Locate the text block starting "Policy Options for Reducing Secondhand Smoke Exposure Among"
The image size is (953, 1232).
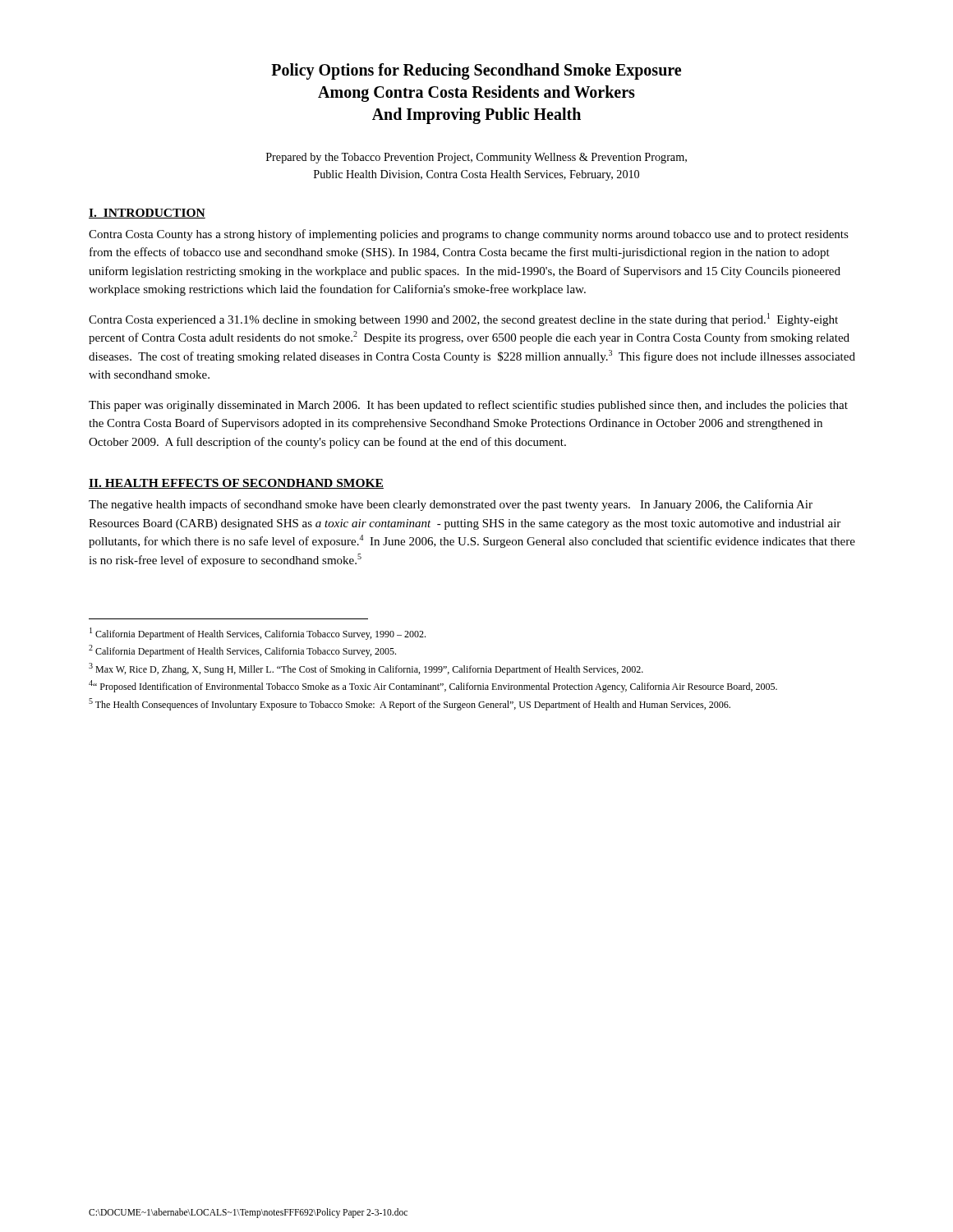pos(476,92)
